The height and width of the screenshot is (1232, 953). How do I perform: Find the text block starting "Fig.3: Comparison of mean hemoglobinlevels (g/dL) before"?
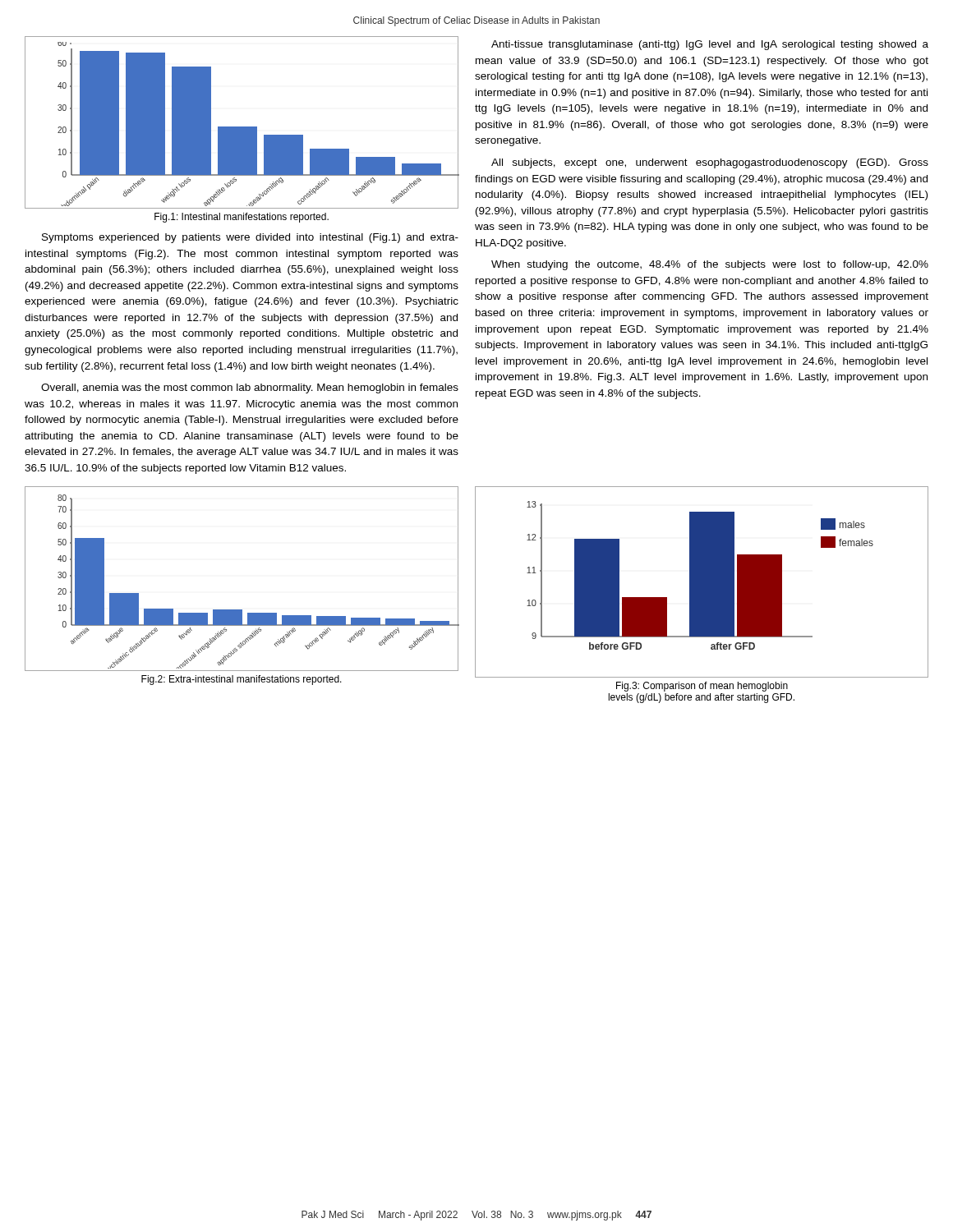tap(702, 692)
